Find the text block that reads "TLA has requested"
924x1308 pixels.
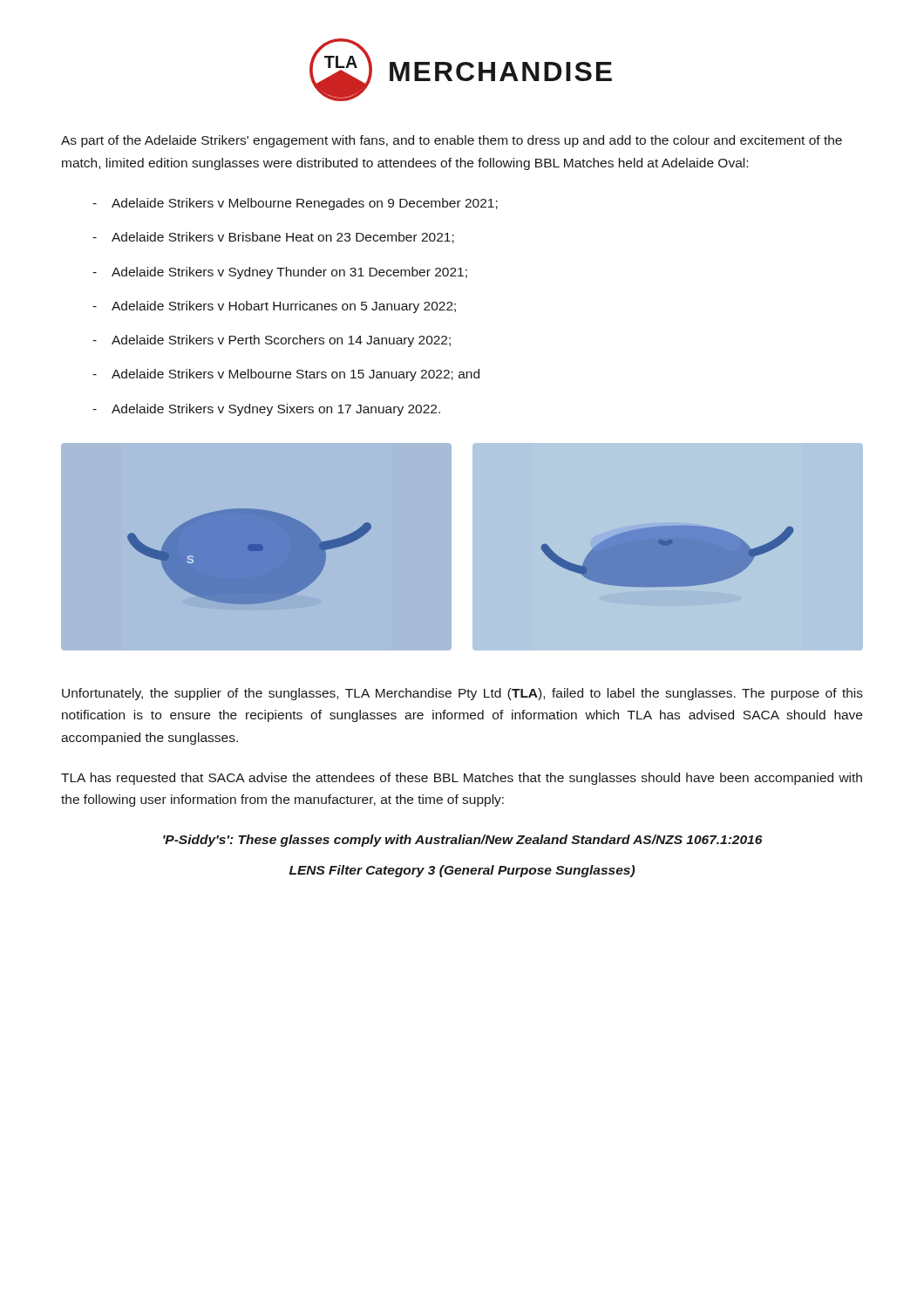point(462,788)
